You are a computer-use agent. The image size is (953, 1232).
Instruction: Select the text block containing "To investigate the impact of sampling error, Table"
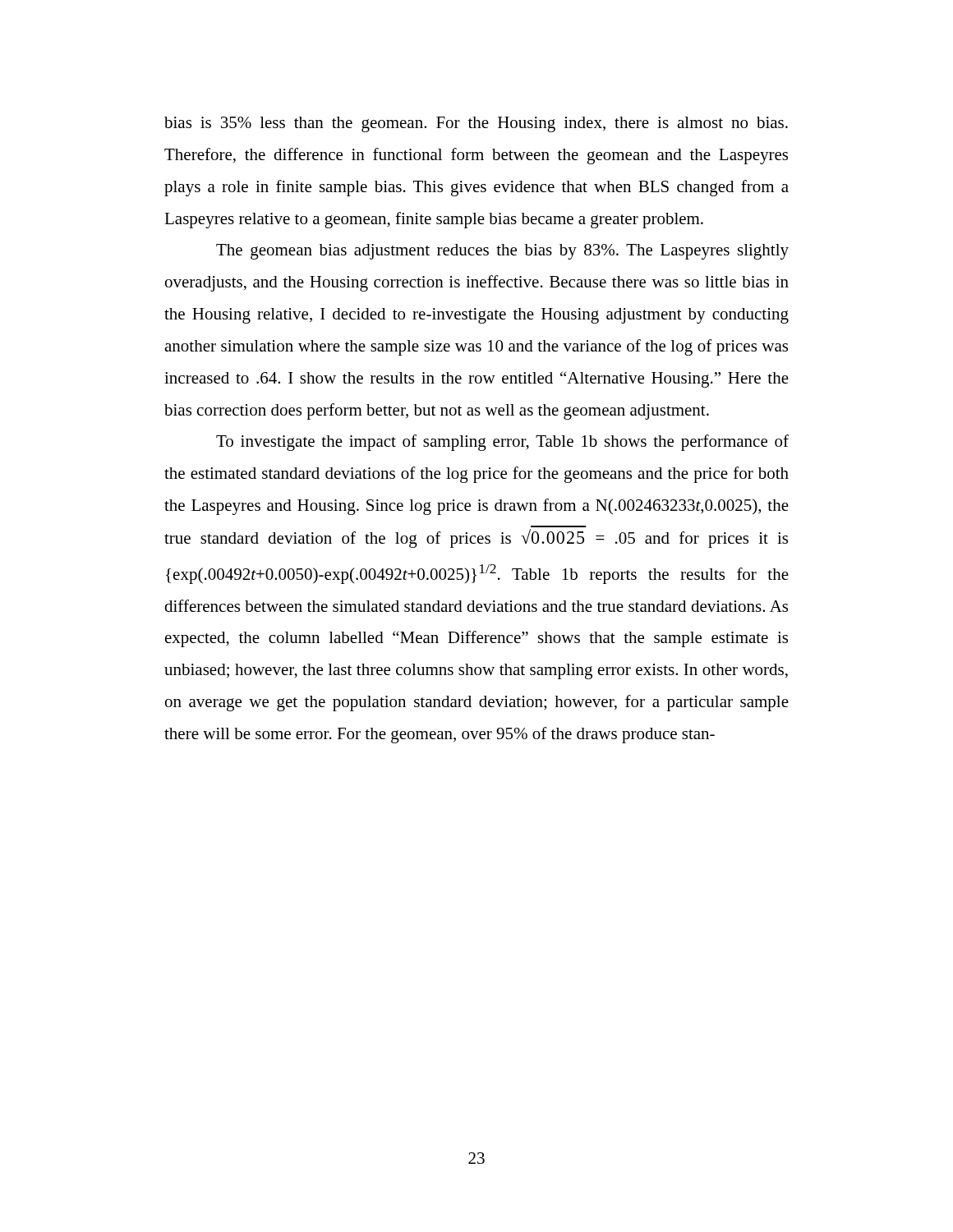click(476, 588)
